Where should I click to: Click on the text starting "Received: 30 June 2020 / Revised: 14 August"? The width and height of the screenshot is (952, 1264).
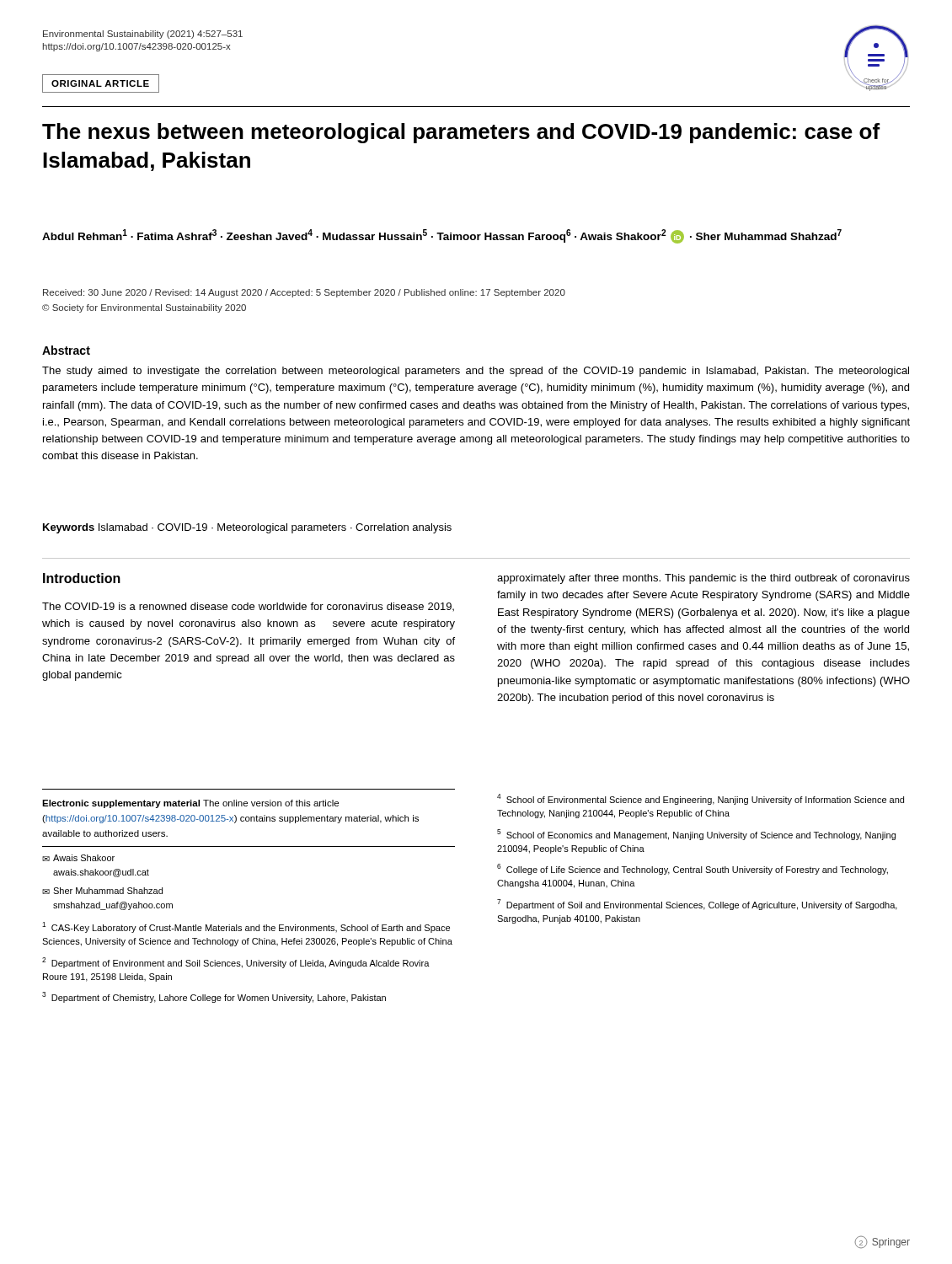coord(304,300)
